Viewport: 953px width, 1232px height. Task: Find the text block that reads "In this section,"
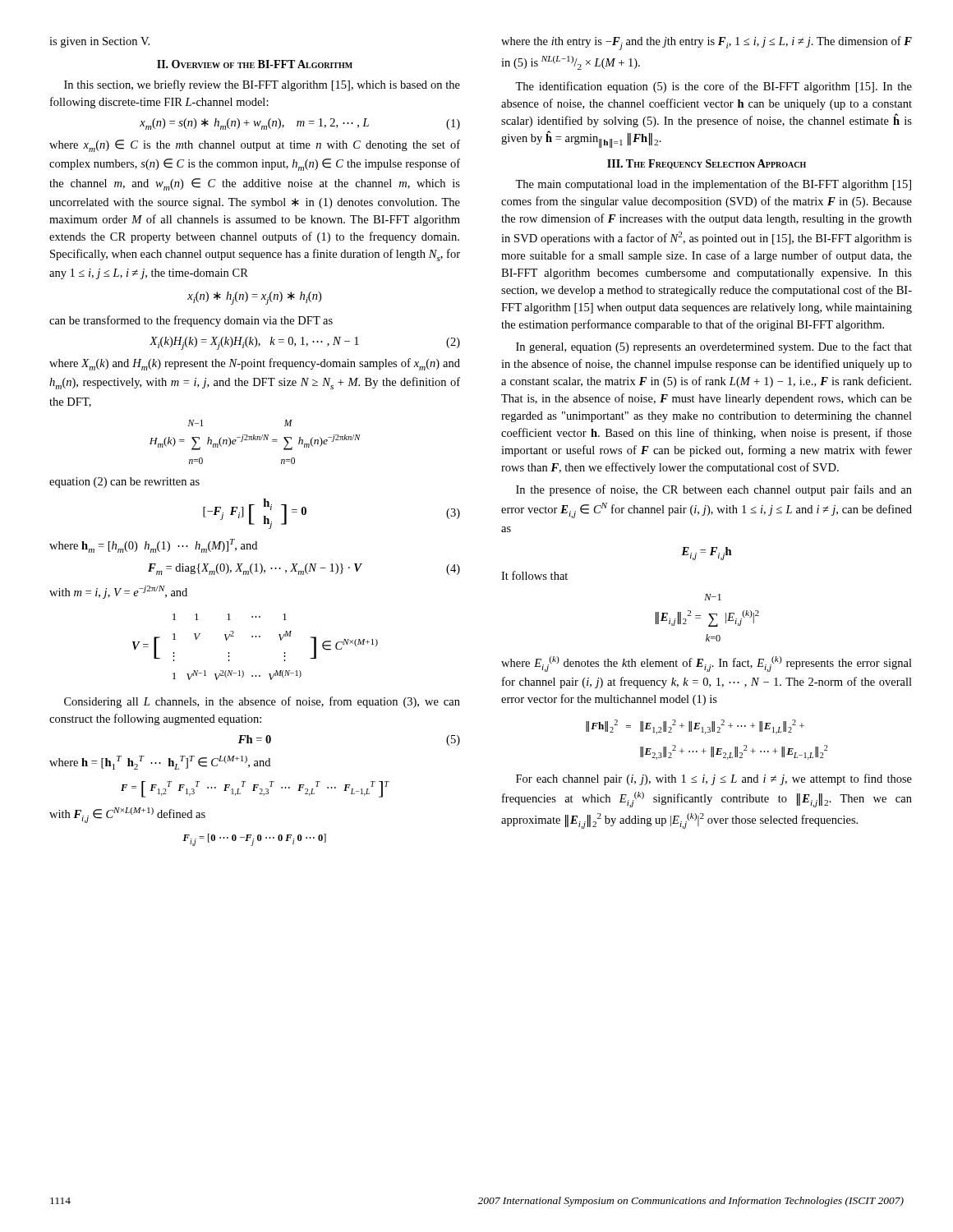click(x=255, y=93)
